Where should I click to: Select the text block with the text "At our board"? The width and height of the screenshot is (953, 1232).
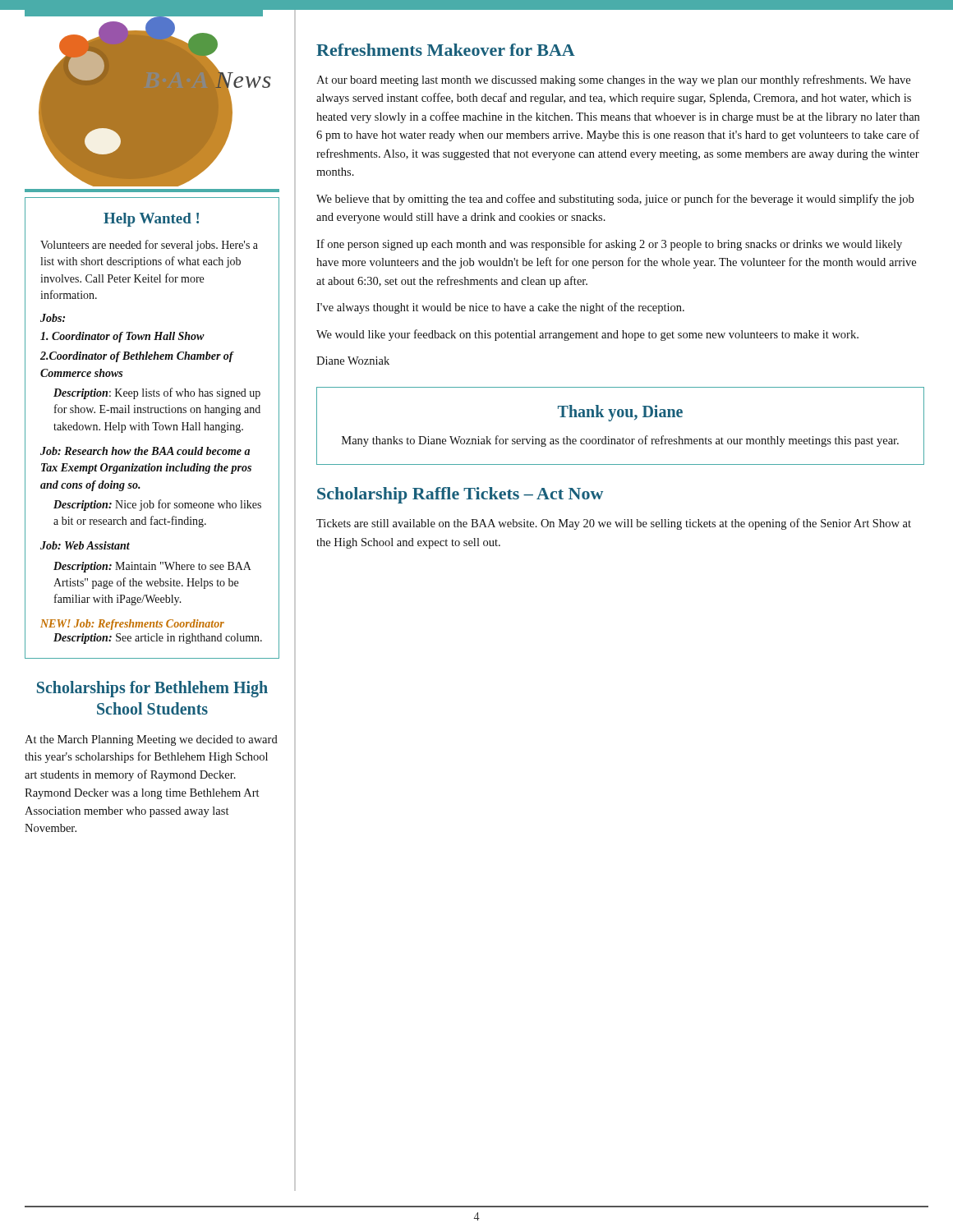tap(618, 126)
